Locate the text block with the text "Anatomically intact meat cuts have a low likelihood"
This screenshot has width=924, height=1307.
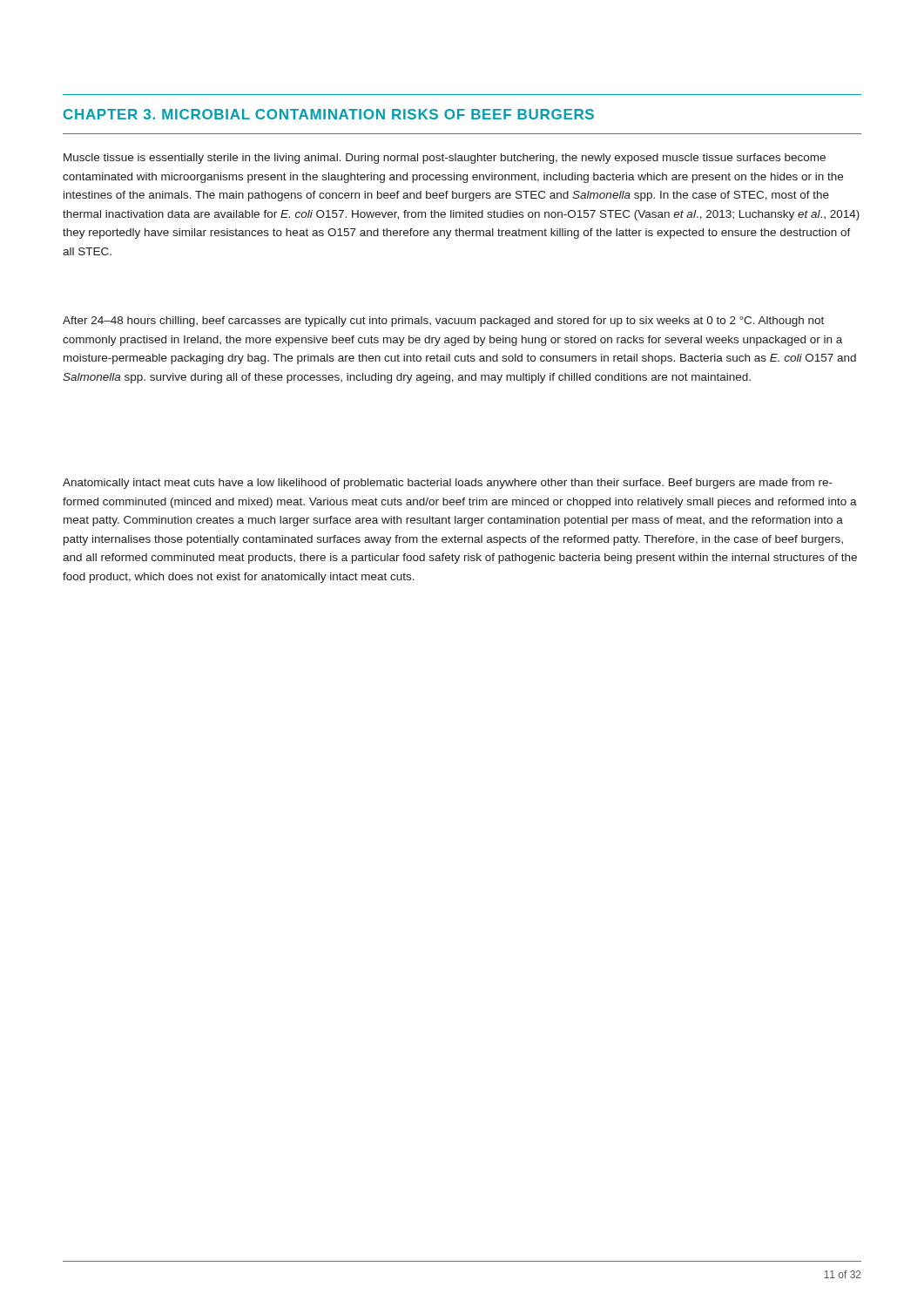pos(462,530)
